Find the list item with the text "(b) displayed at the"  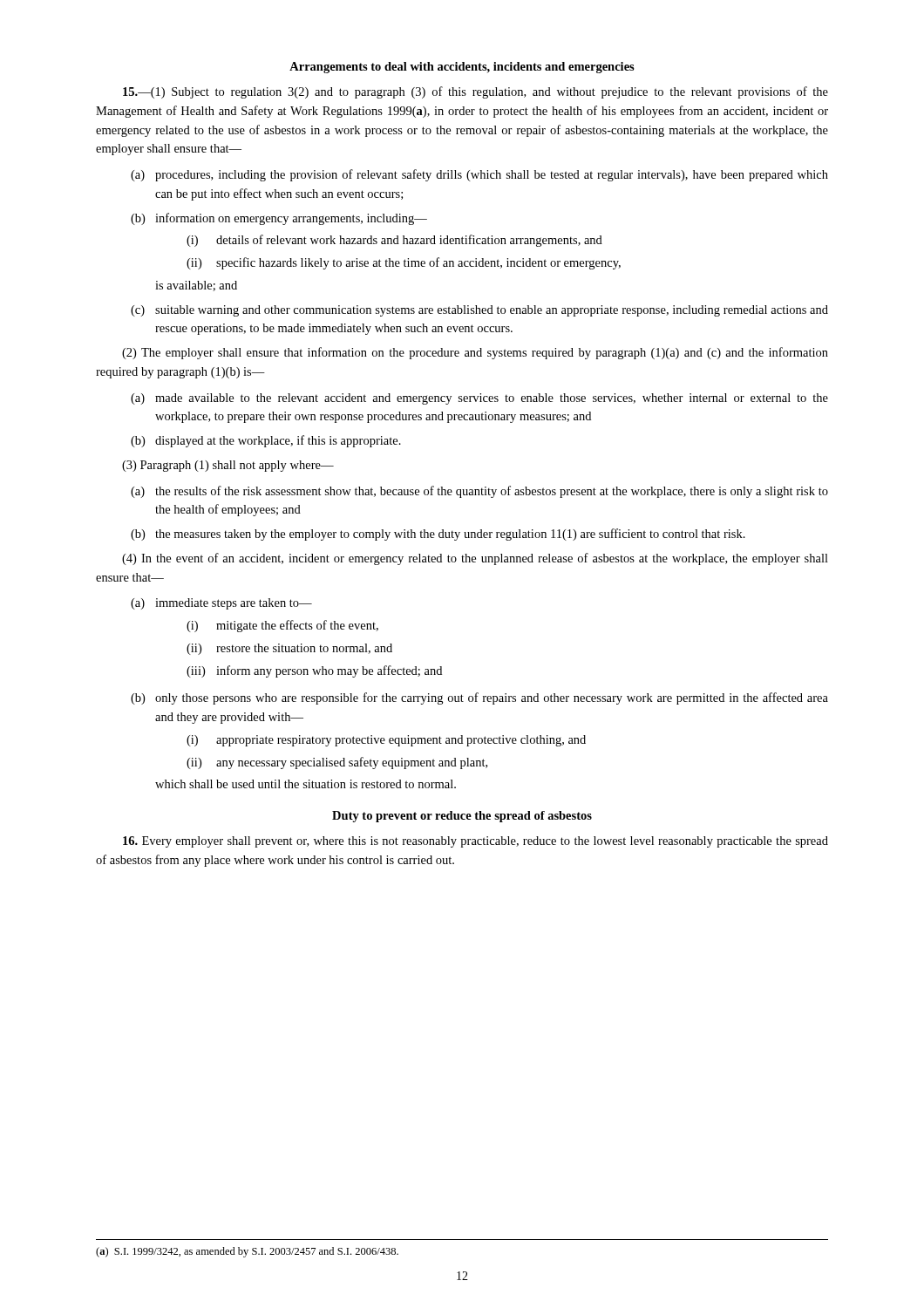(x=266, y=441)
